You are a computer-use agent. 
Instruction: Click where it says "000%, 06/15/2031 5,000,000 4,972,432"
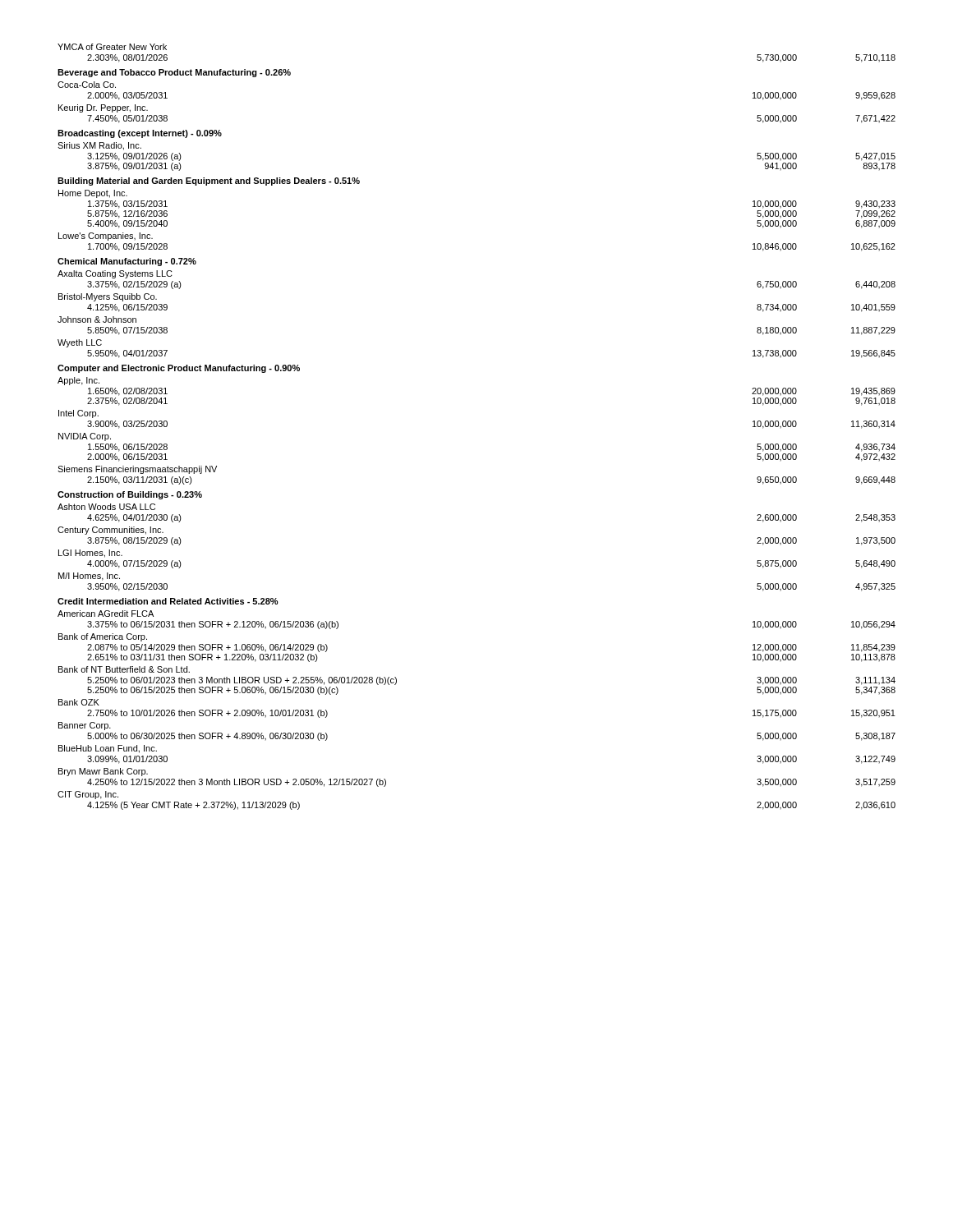124,459
